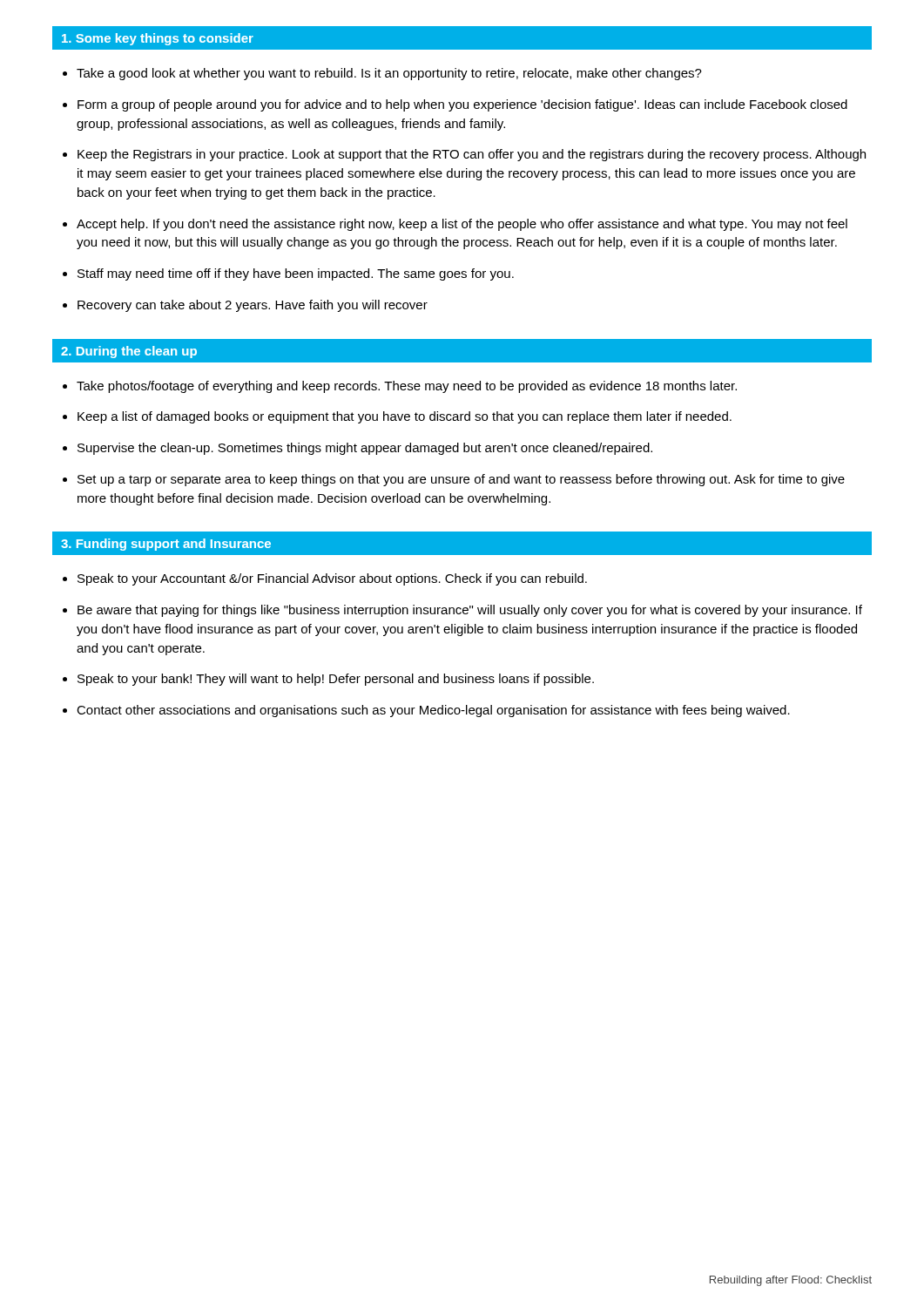This screenshot has height=1307, width=924.
Task: Find "2. During the clean up" on this page
Action: [x=129, y=350]
